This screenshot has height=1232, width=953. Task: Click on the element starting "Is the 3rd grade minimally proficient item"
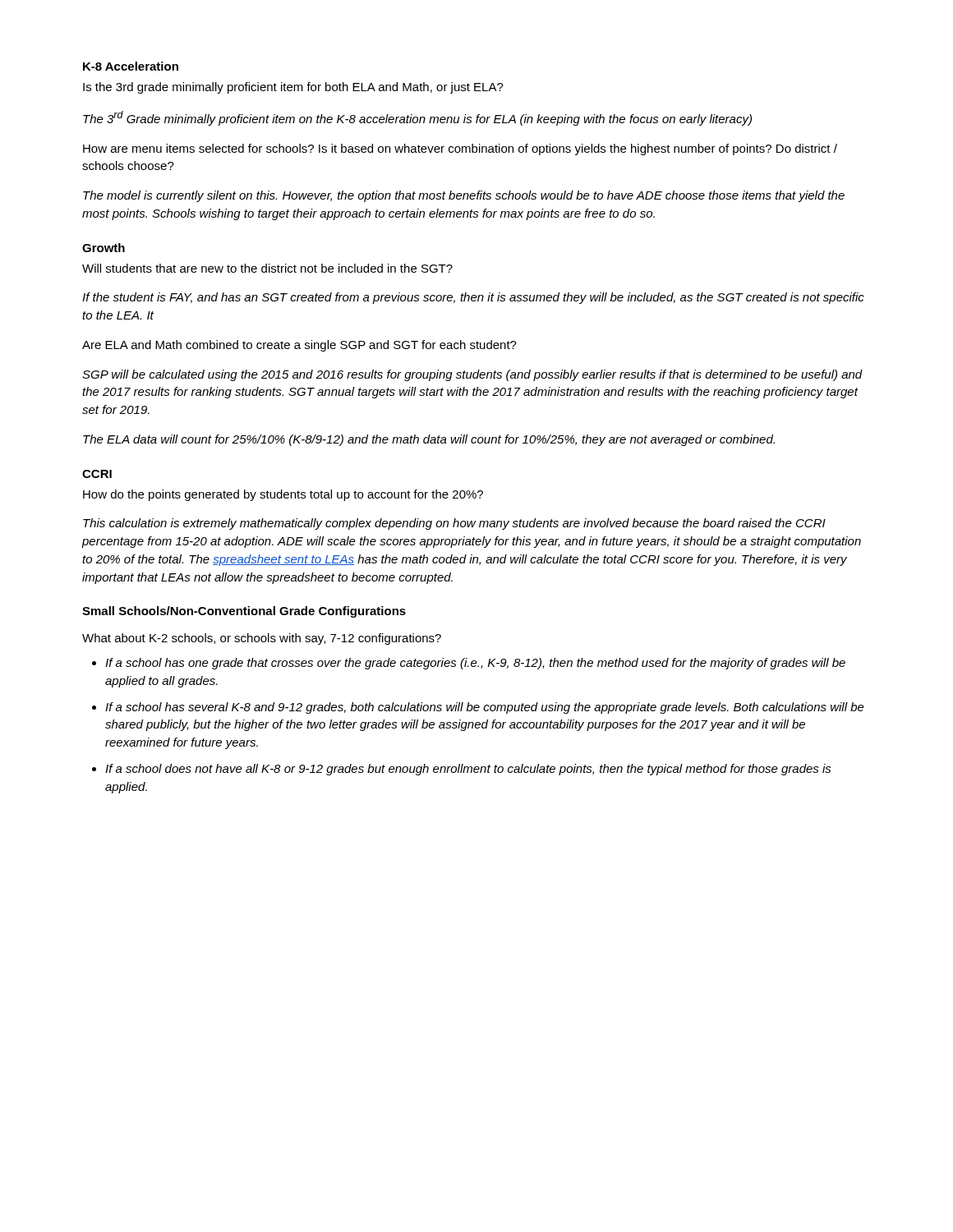[x=293, y=87]
